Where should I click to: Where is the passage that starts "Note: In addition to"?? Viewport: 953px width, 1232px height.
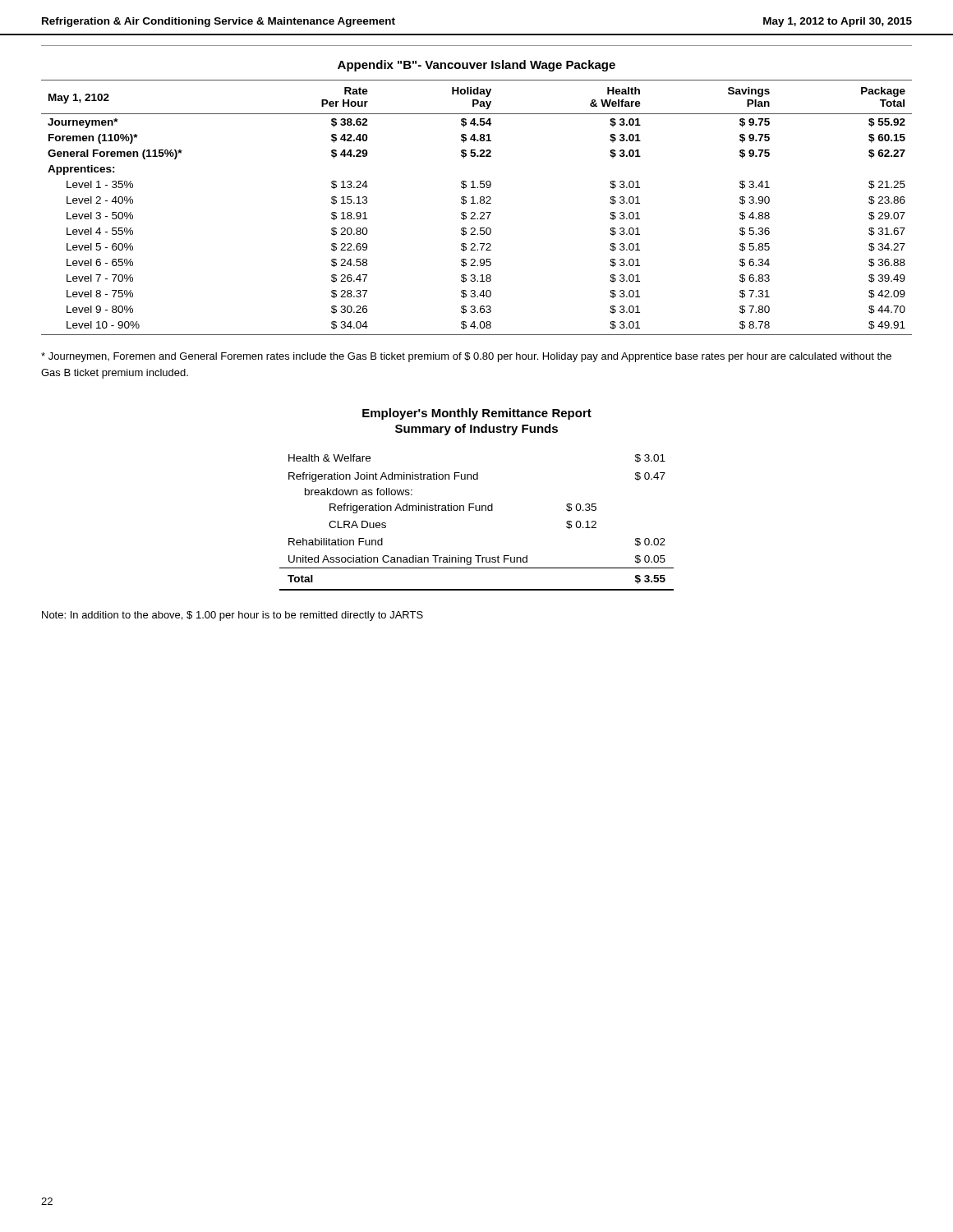pyautogui.click(x=232, y=615)
